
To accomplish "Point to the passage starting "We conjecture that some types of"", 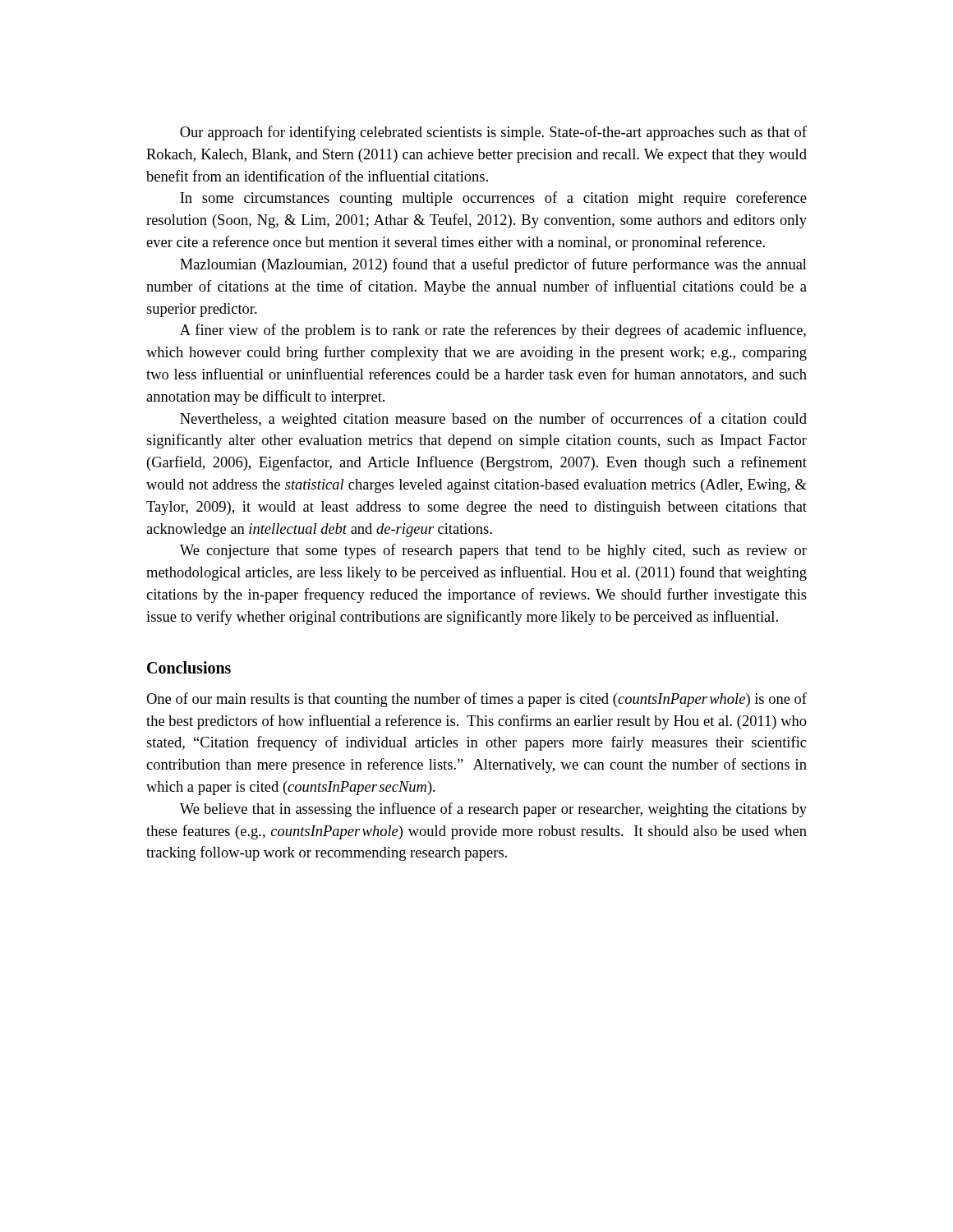I will (476, 584).
